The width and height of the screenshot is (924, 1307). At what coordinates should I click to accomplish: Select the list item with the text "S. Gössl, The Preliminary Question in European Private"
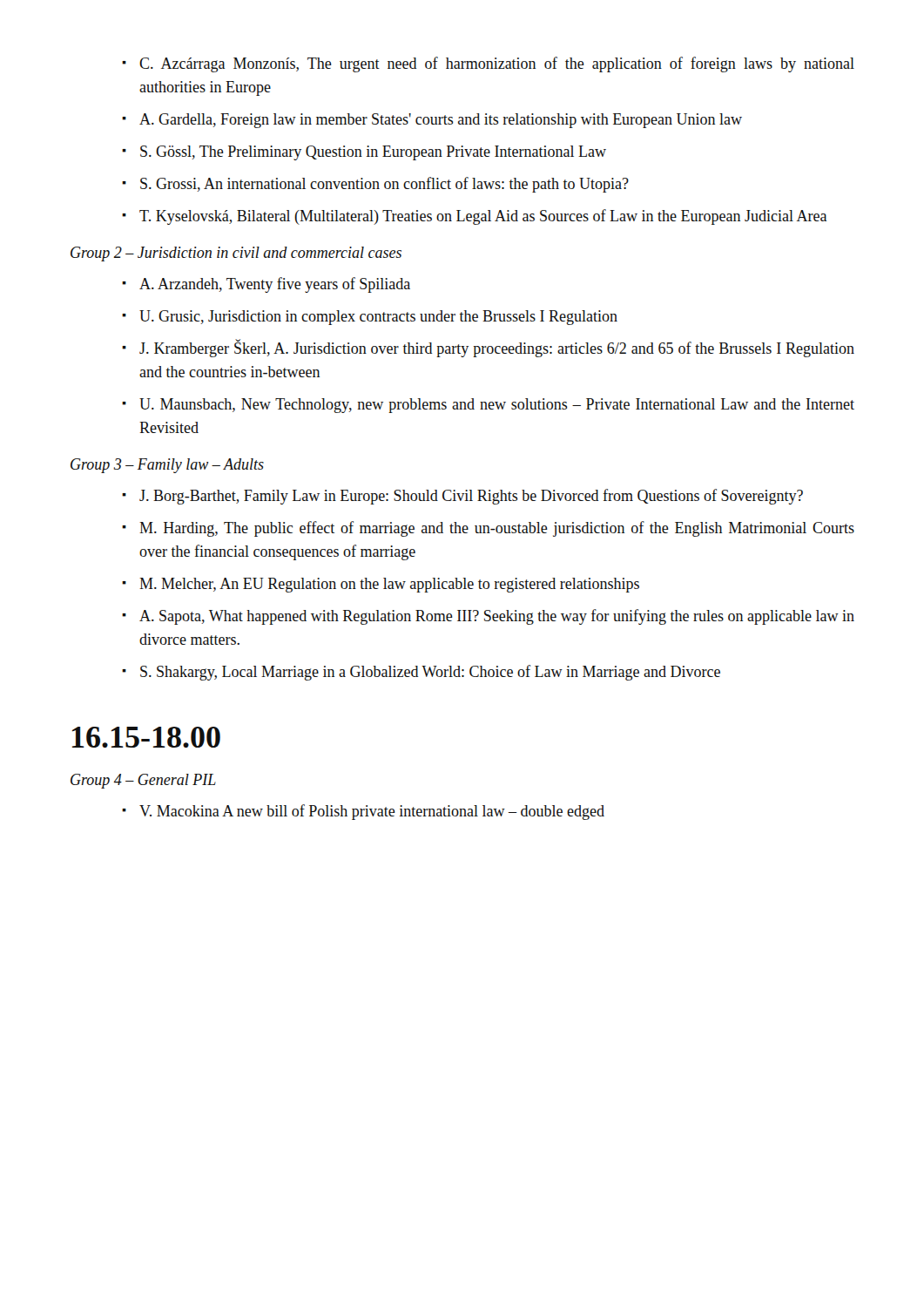(x=488, y=152)
